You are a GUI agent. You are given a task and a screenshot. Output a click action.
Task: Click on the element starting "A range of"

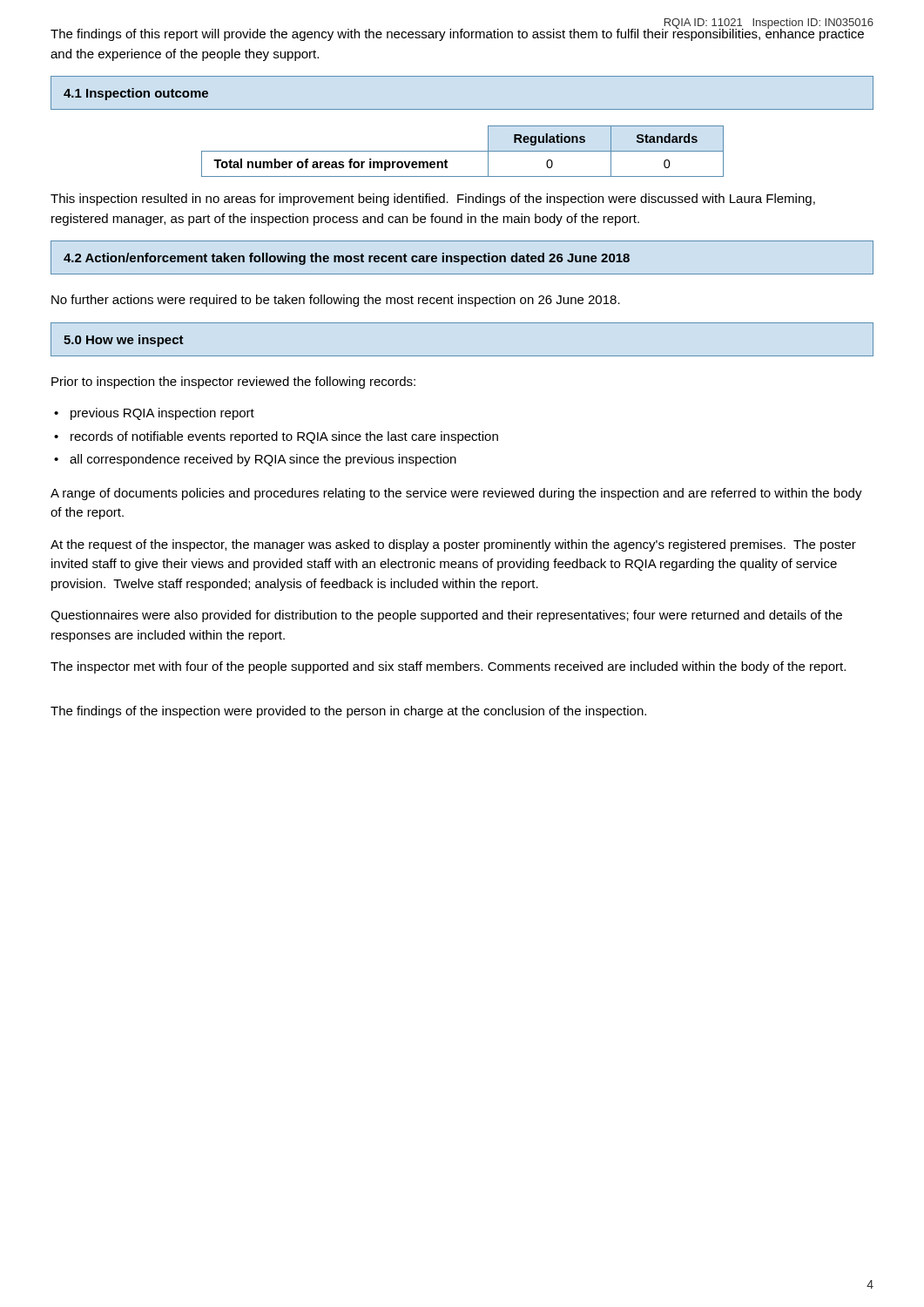coord(456,502)
